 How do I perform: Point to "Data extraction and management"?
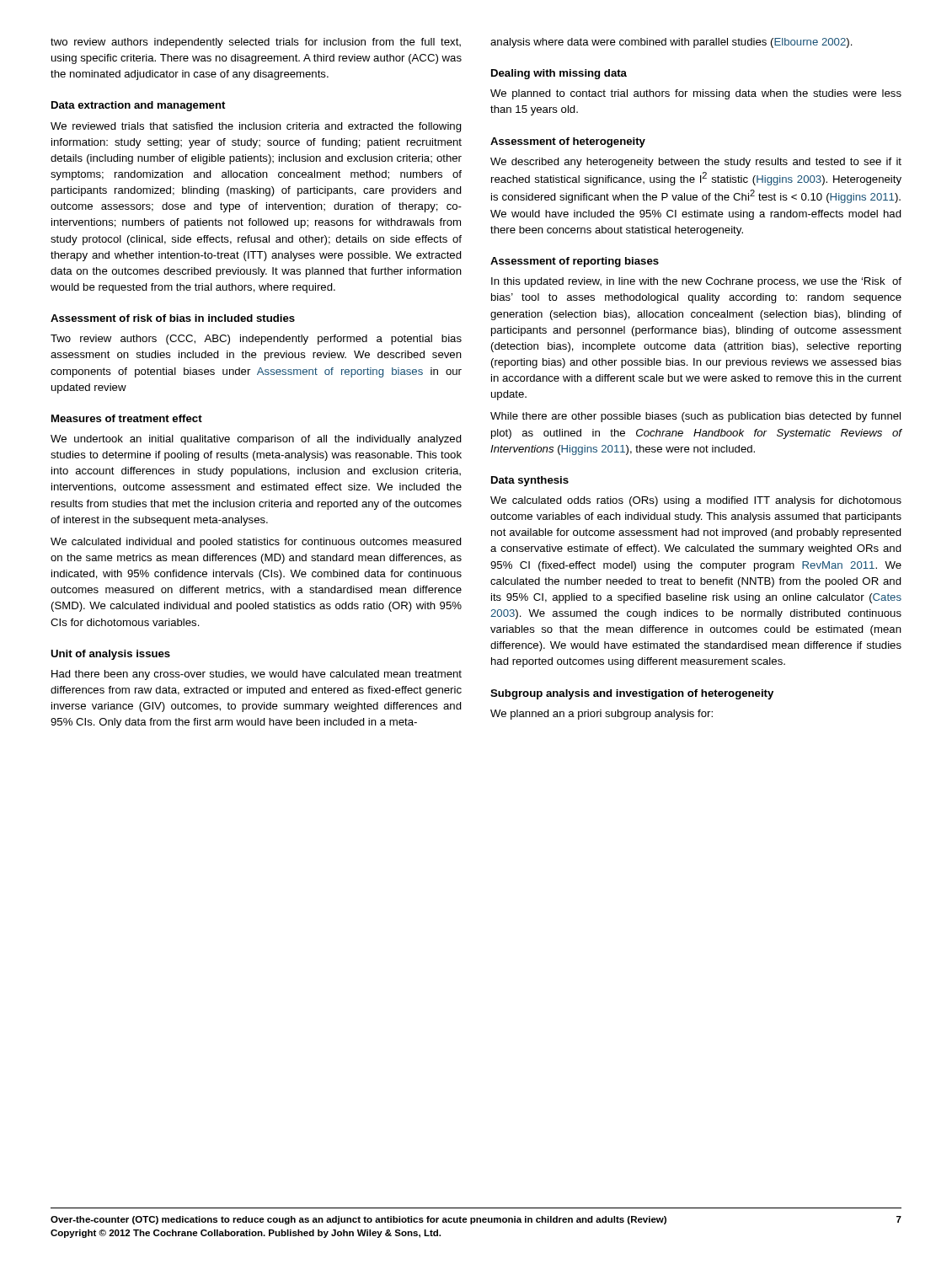tap(138, 105)
